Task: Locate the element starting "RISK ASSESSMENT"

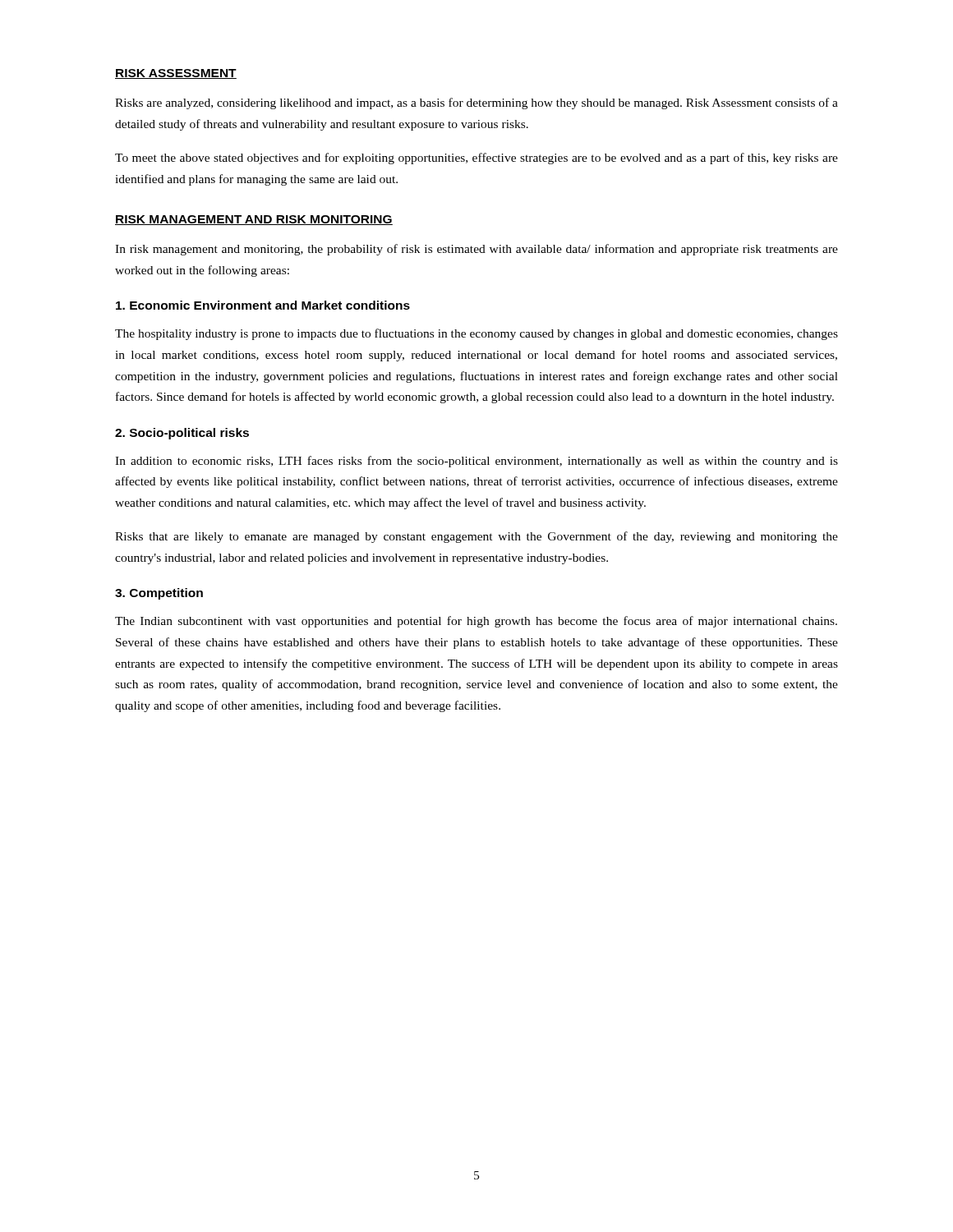Action: [176, 73]
